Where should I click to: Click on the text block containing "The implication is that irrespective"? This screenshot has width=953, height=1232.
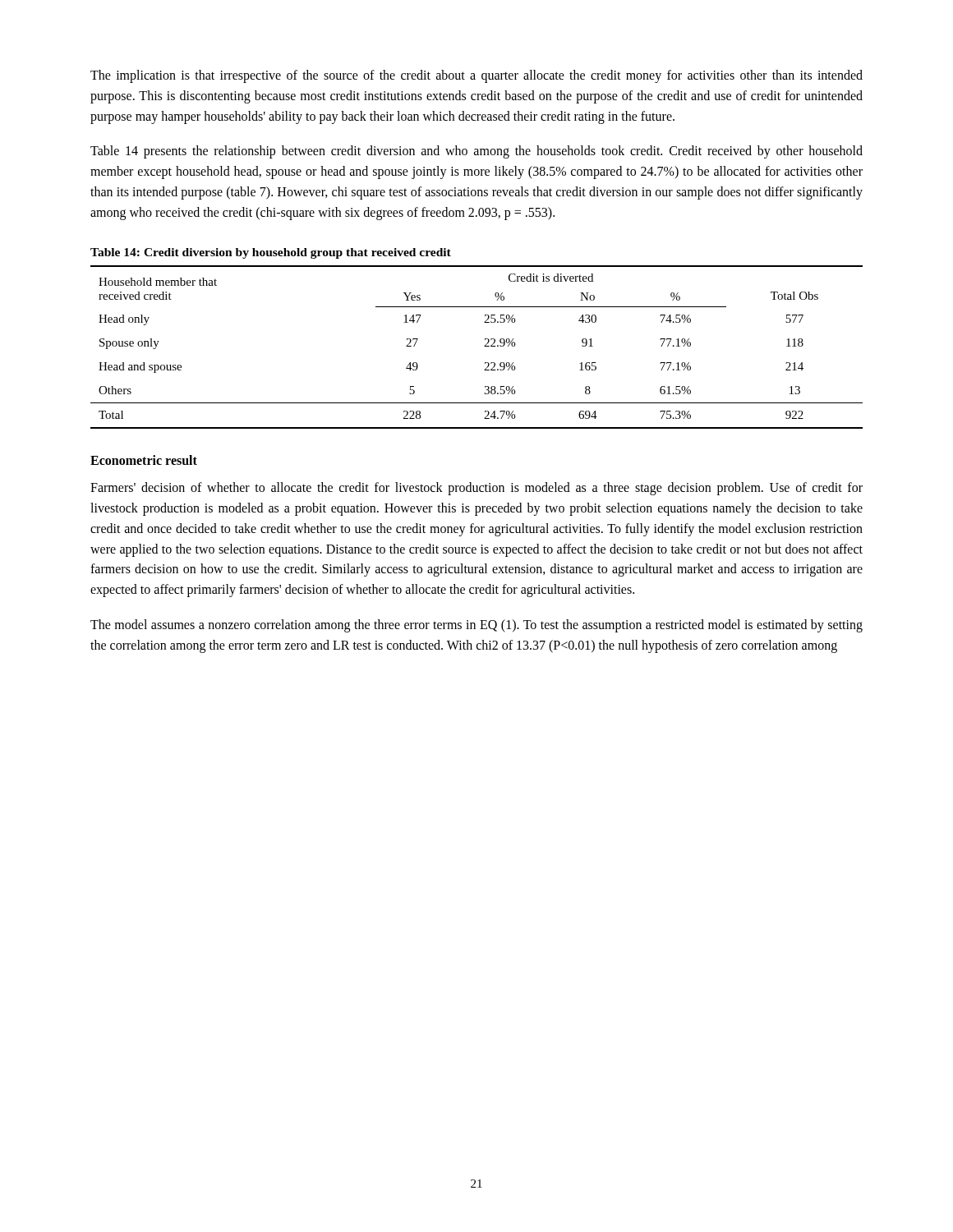476,95
